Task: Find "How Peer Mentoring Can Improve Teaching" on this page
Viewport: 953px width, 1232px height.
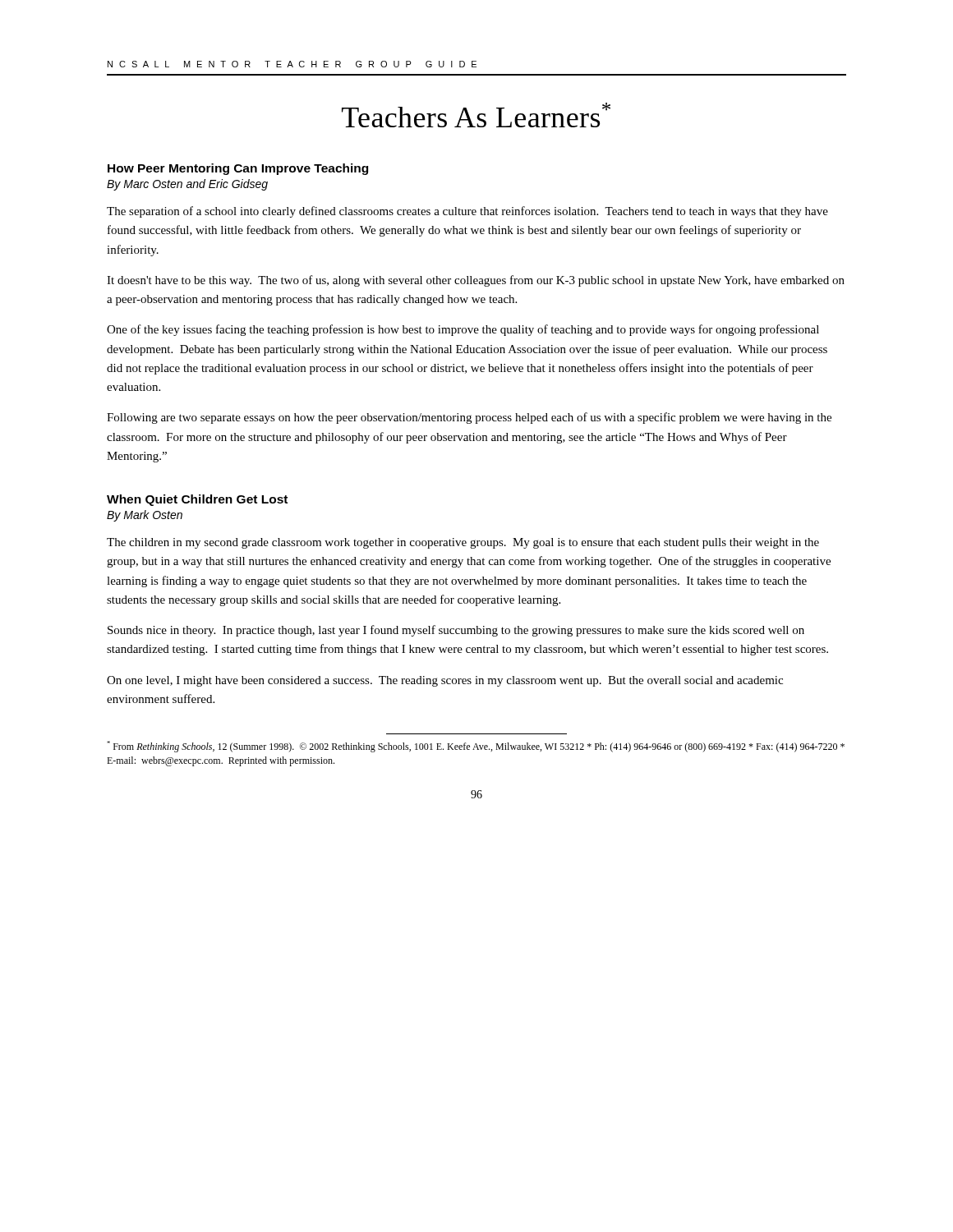Action: [238, 168]
